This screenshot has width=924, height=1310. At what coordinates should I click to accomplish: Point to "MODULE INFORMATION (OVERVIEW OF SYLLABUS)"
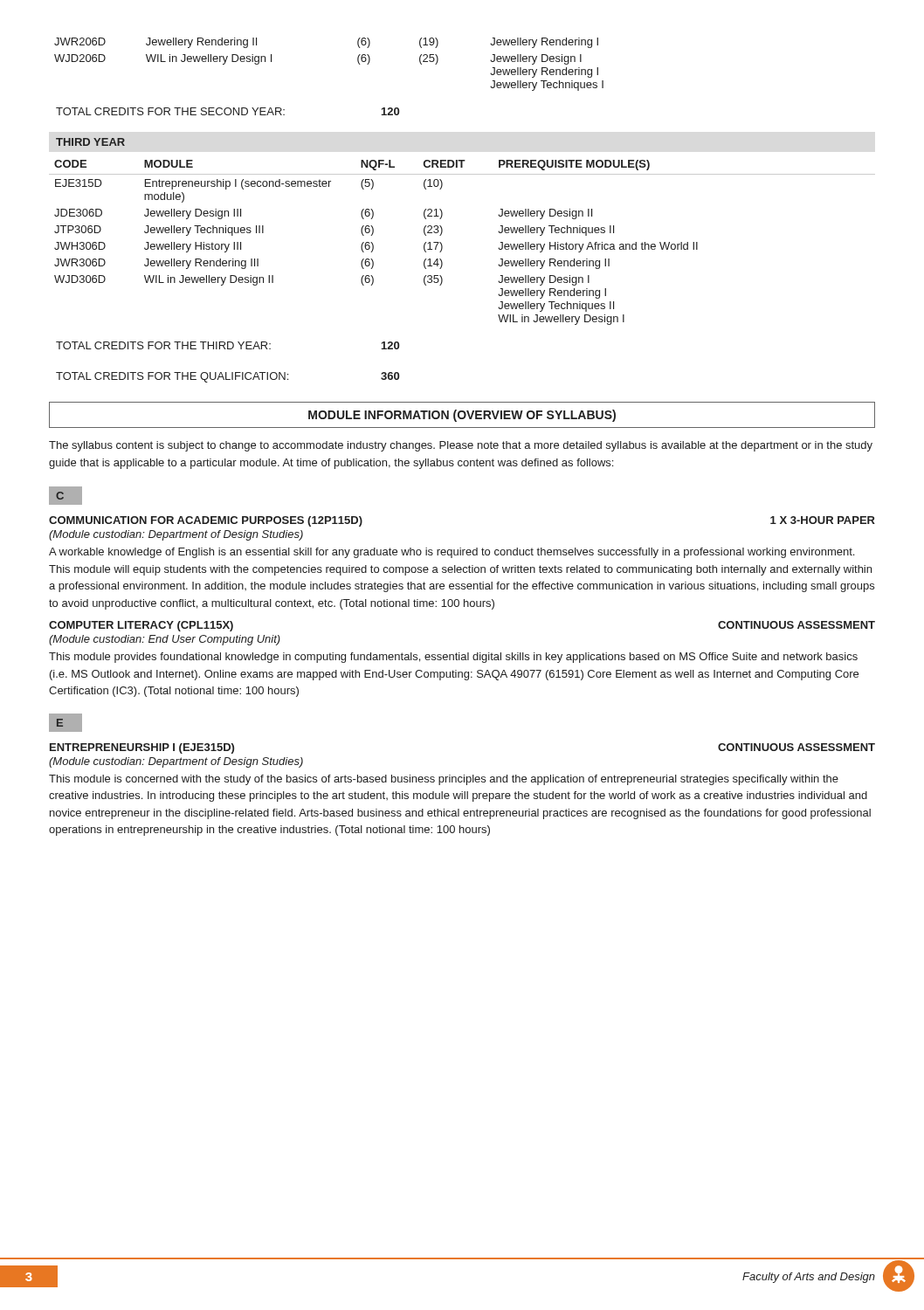point(462,415)
